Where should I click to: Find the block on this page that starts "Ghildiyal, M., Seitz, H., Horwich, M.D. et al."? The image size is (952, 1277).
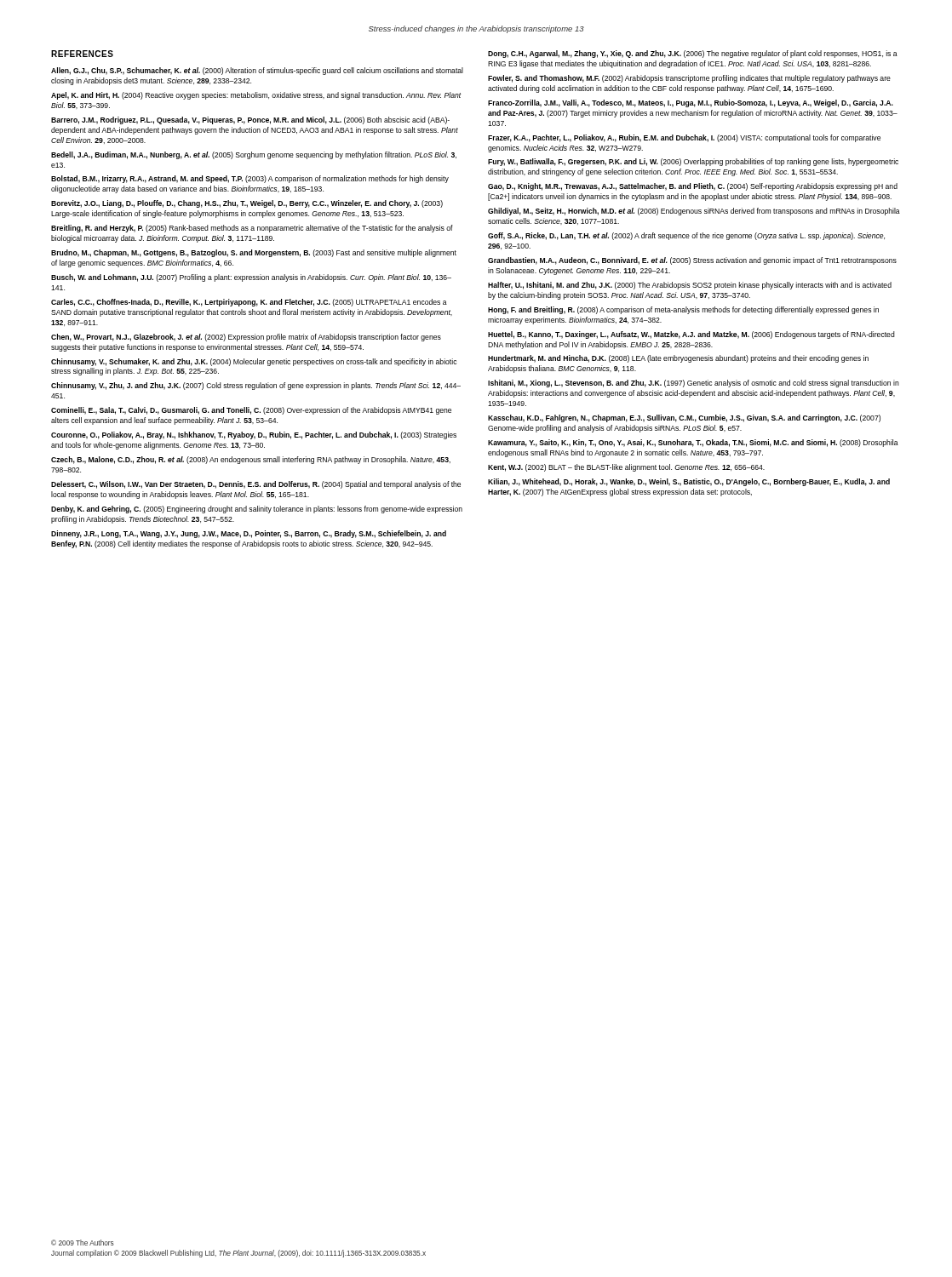(694, 216)
